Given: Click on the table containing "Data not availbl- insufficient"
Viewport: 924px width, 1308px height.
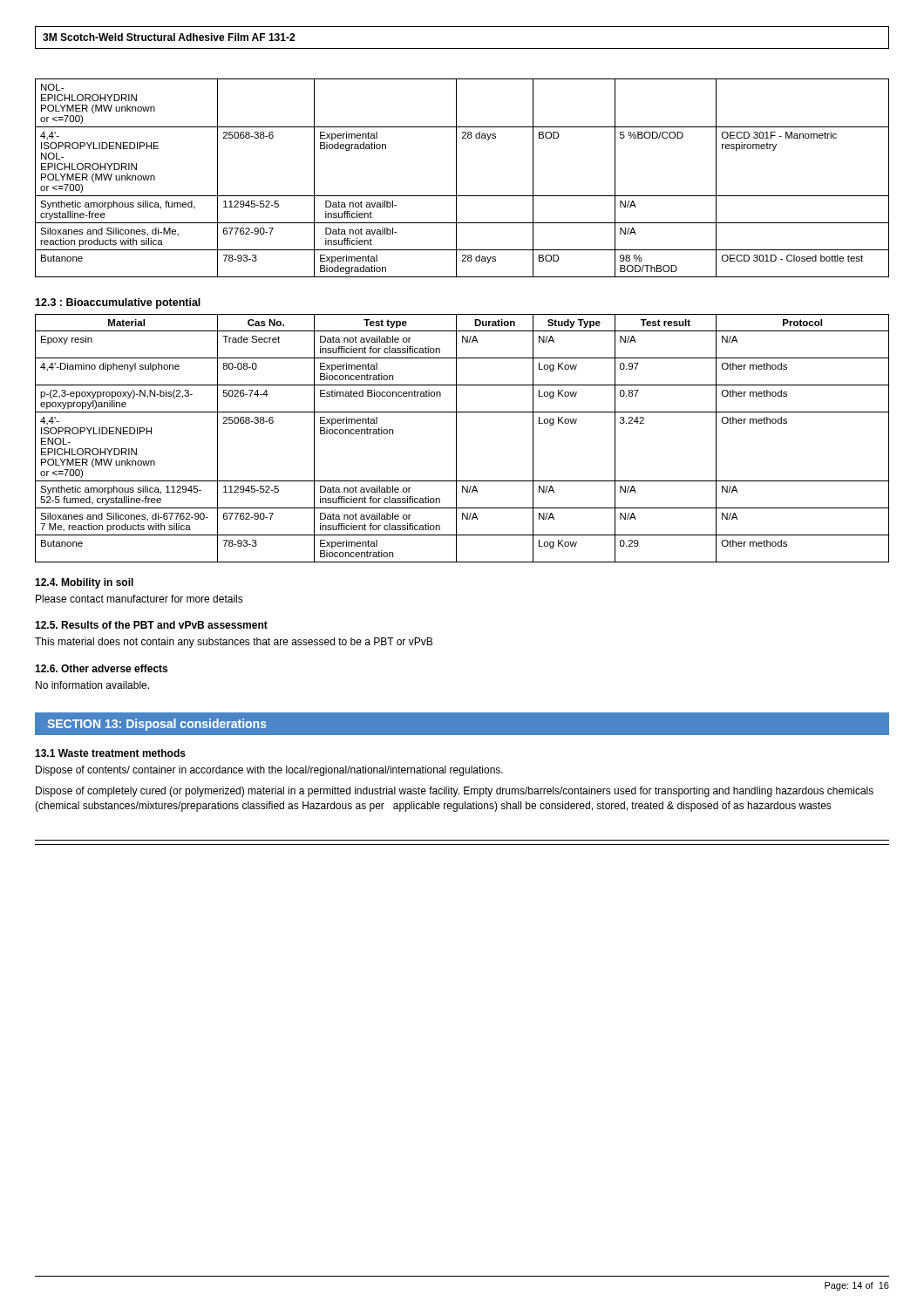Looking at the screenshot, I should (462, 178).
